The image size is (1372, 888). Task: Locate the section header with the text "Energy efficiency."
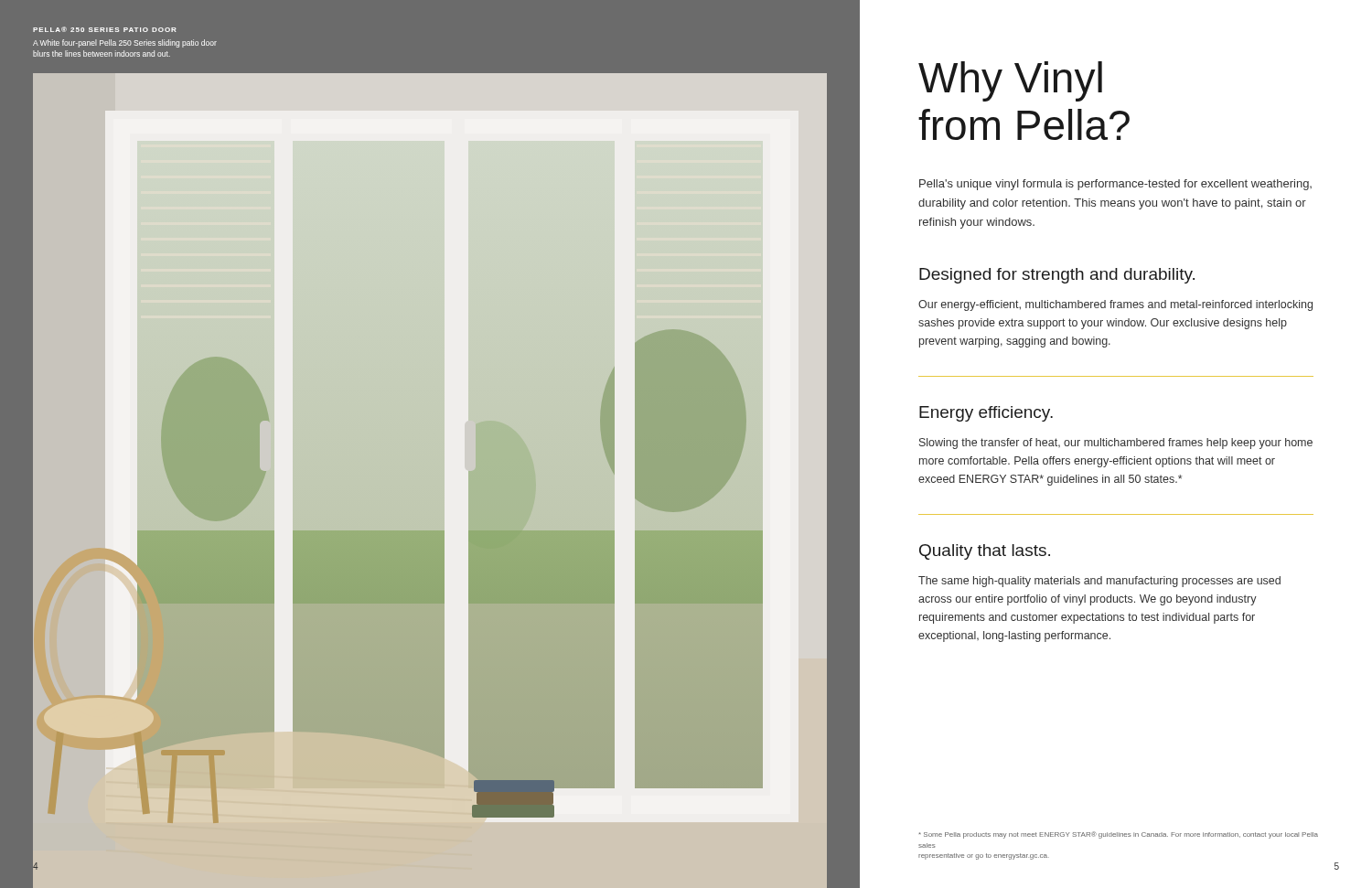986,412
